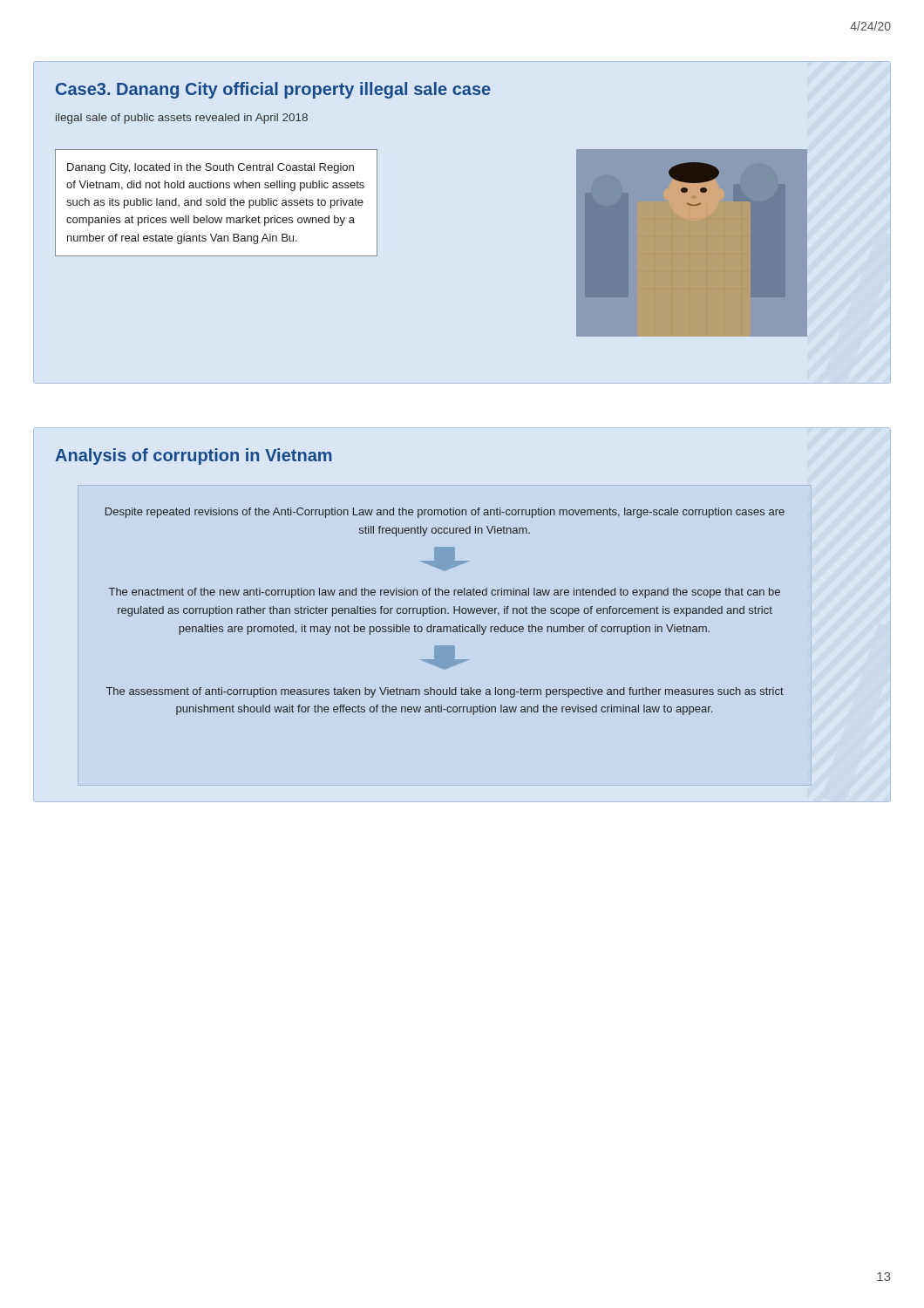
Task: Locate the title containing "Analysis of corruption in Vietnam"
Action: [x=194, y=455]
